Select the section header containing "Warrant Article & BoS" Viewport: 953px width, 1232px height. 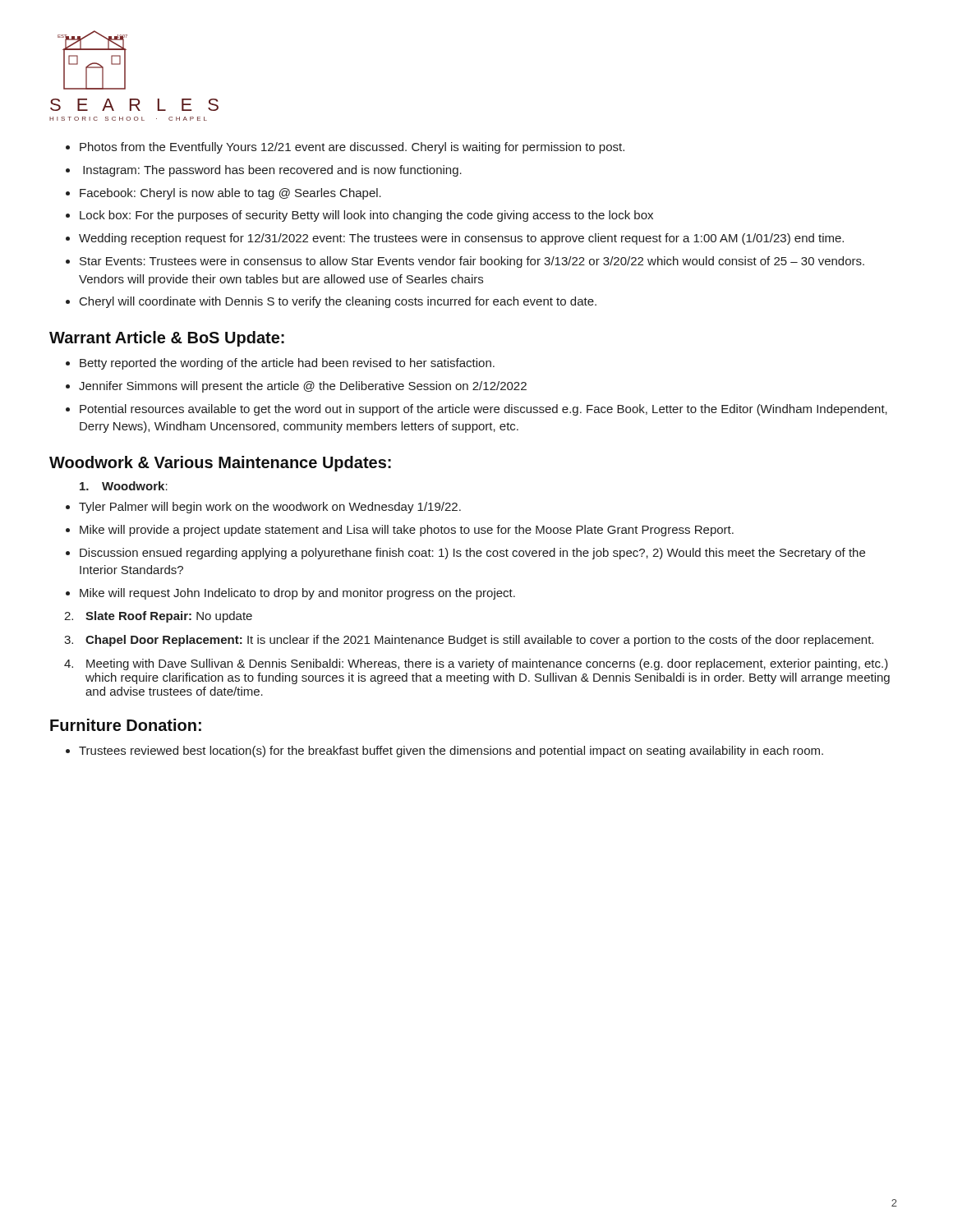167,338
